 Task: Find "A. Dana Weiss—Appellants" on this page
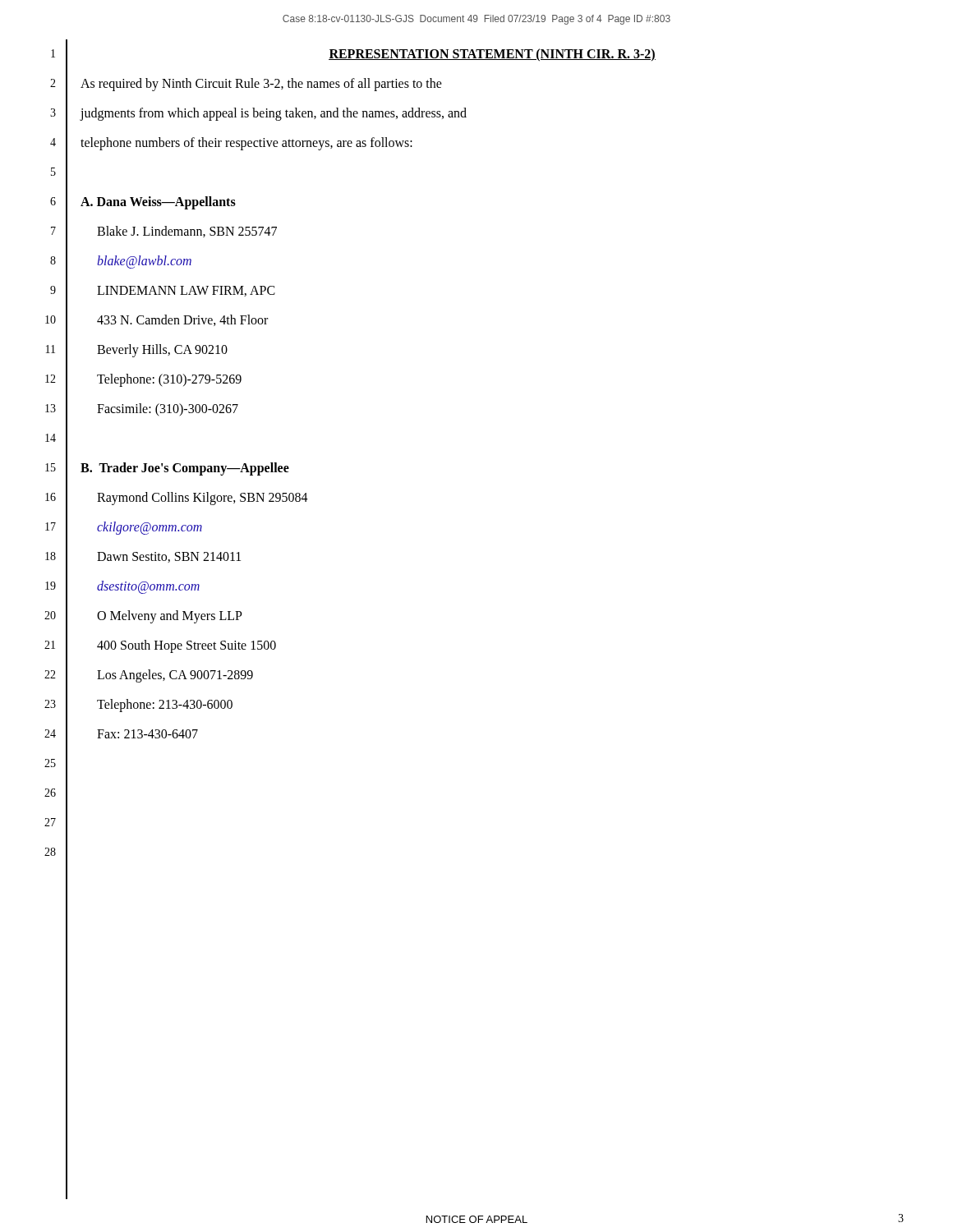pyautogui.click(x=158, y=202)
